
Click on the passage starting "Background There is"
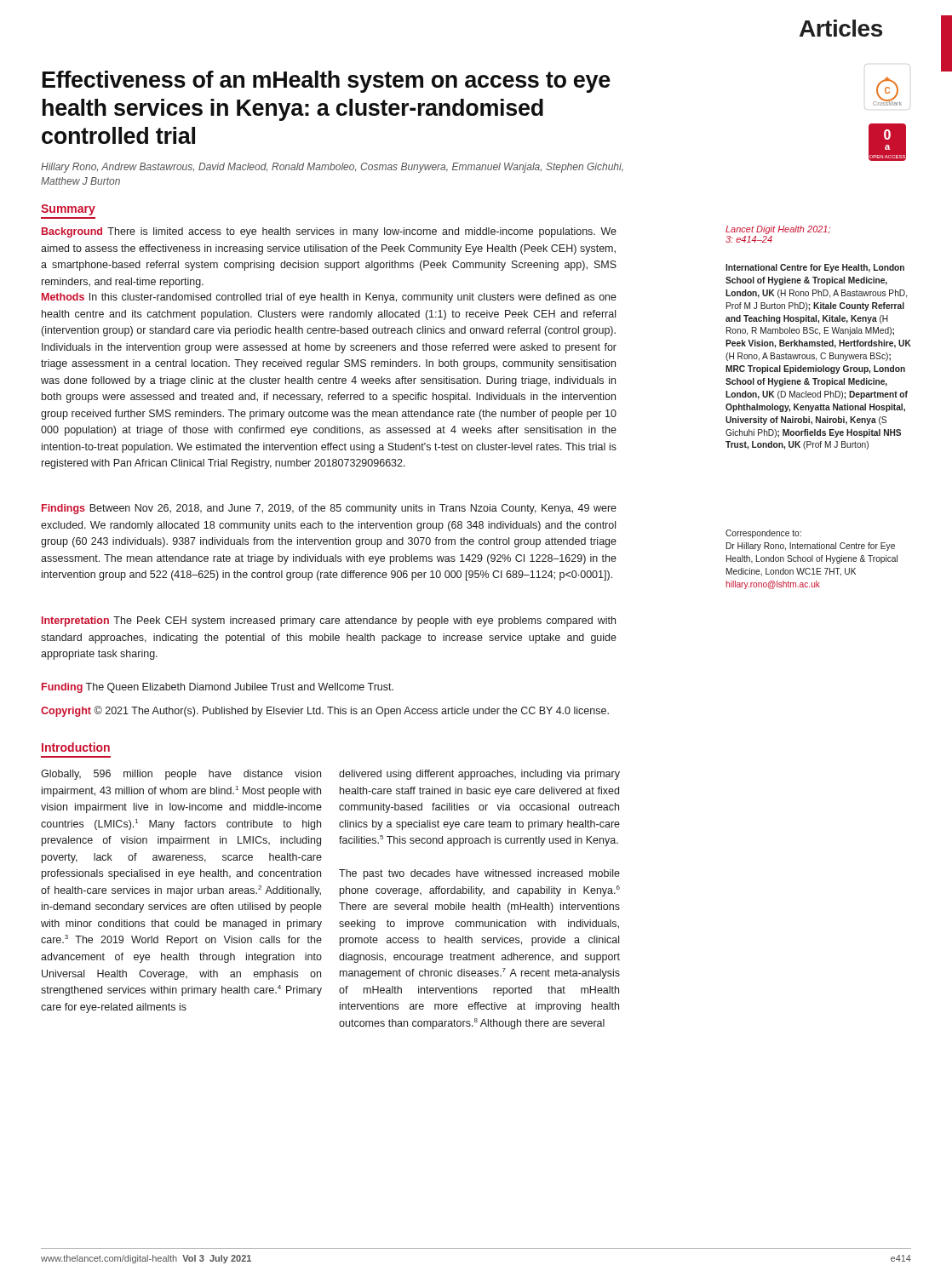[x=329, y=256]
